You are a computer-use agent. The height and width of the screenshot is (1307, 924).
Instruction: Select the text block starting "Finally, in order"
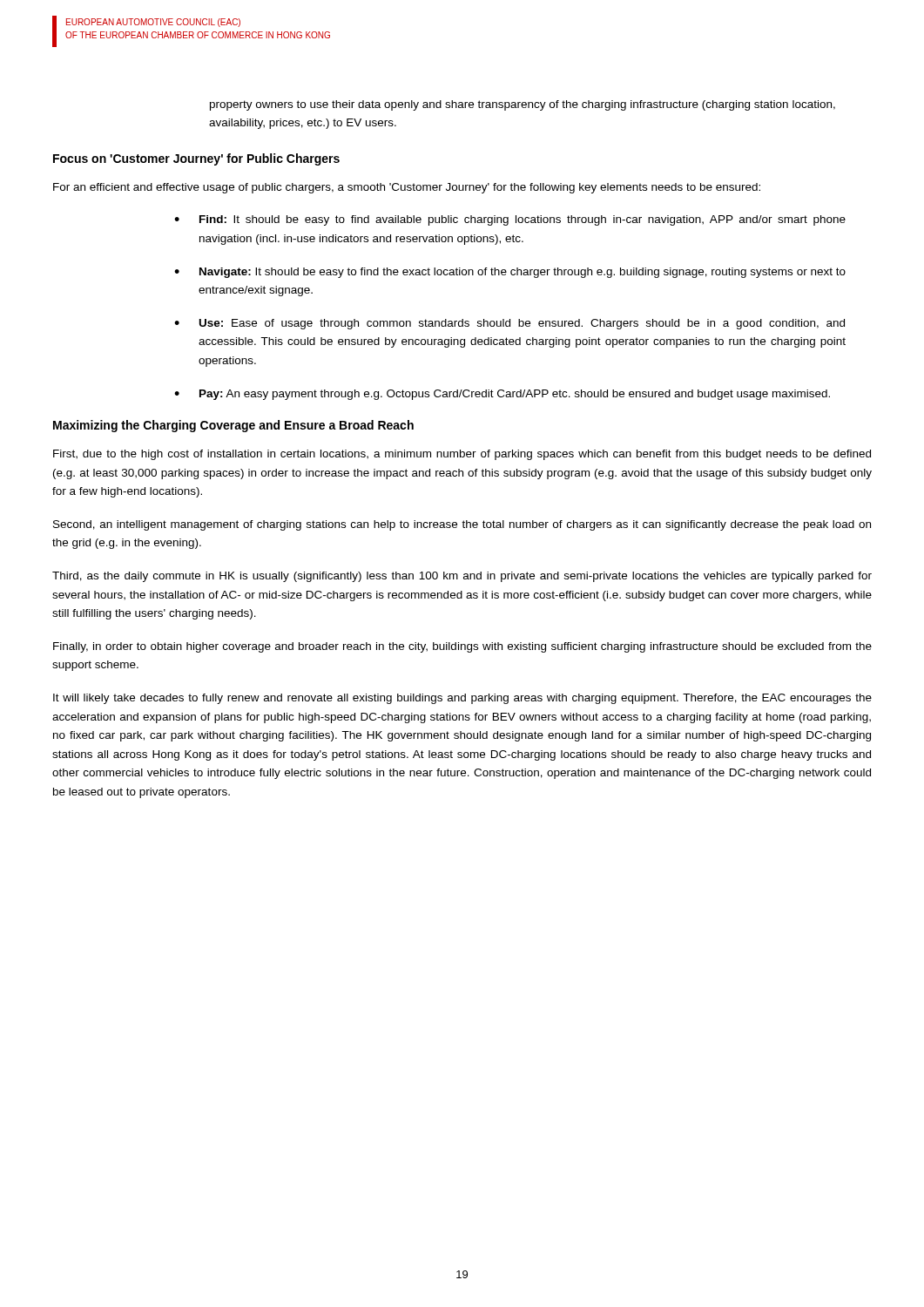click(x=462, y=655)
